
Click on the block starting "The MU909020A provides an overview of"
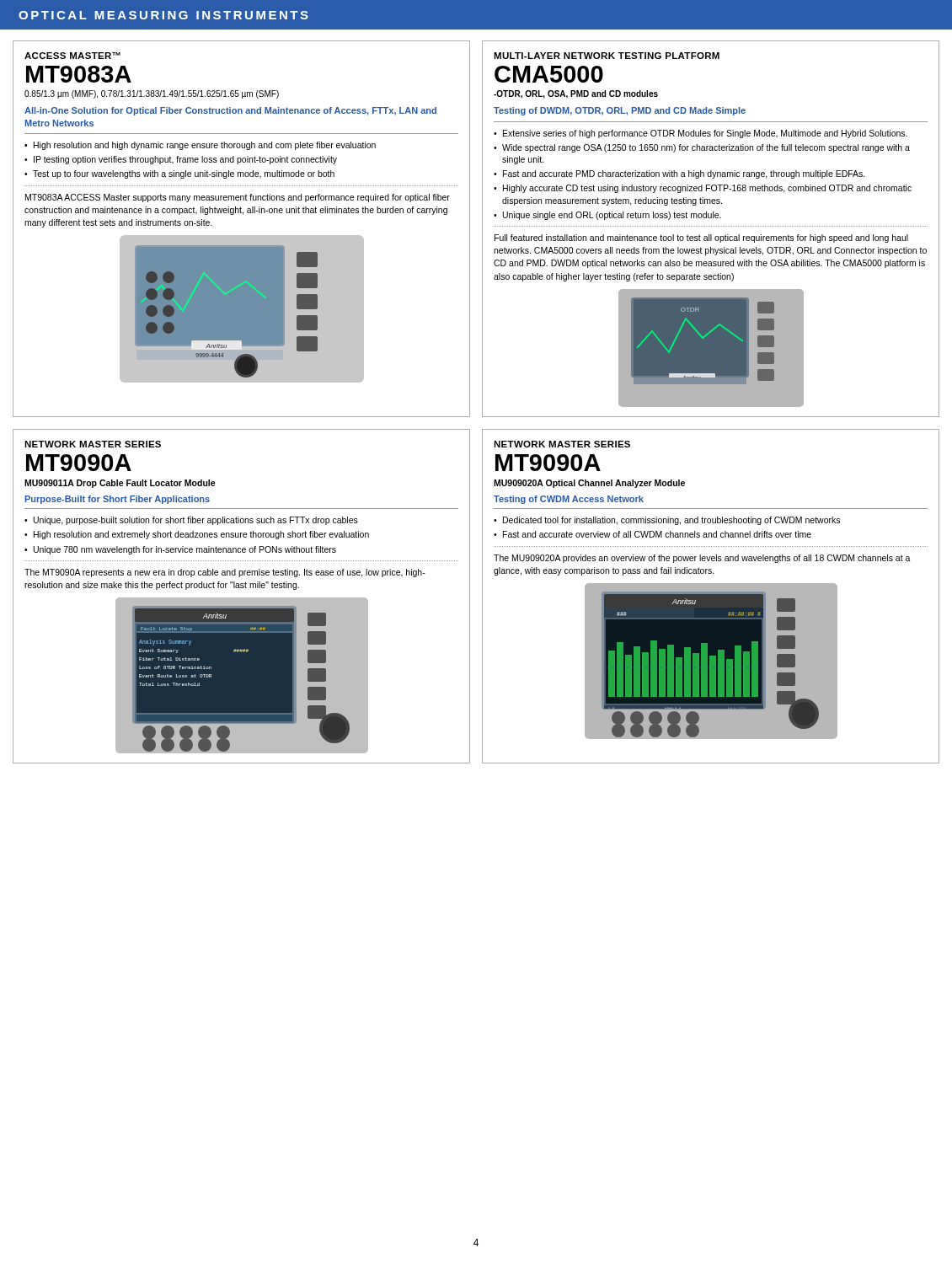[x=702, y=564]
